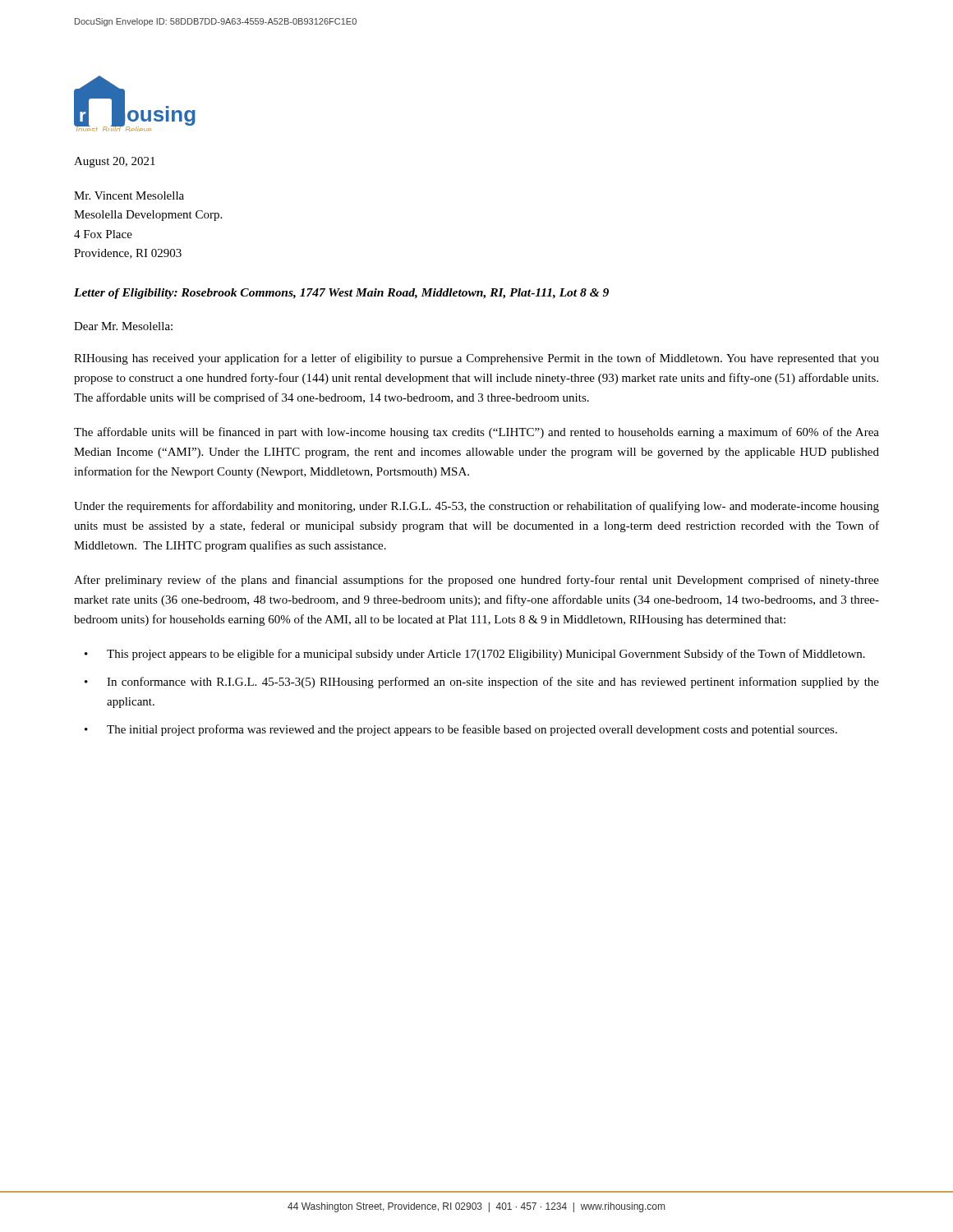Click on the passage starting "RIHousing has received your"
Screen dimensions: 1232x953
point(476,378)
